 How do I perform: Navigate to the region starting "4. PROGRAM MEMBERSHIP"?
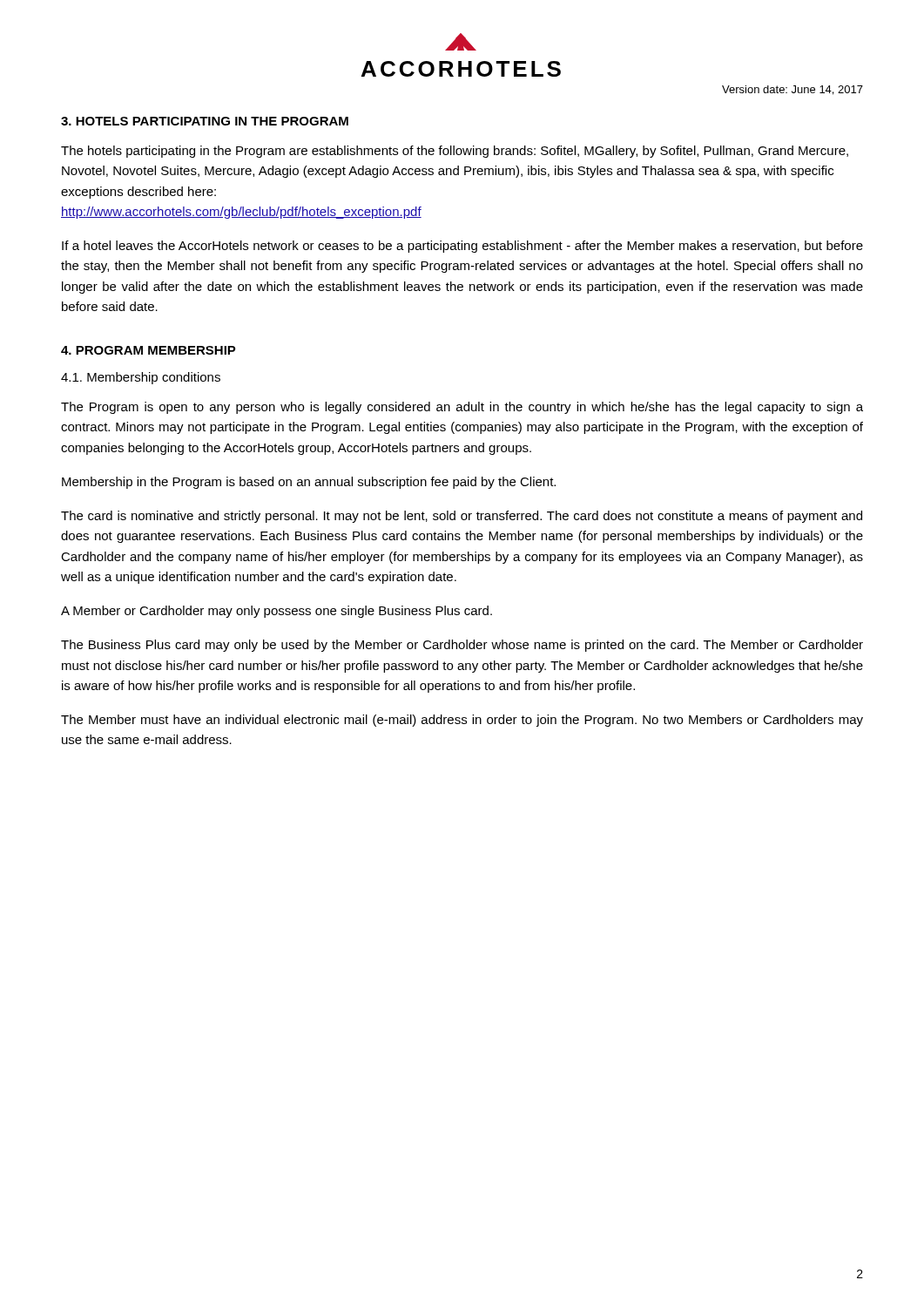pos(148,350)
